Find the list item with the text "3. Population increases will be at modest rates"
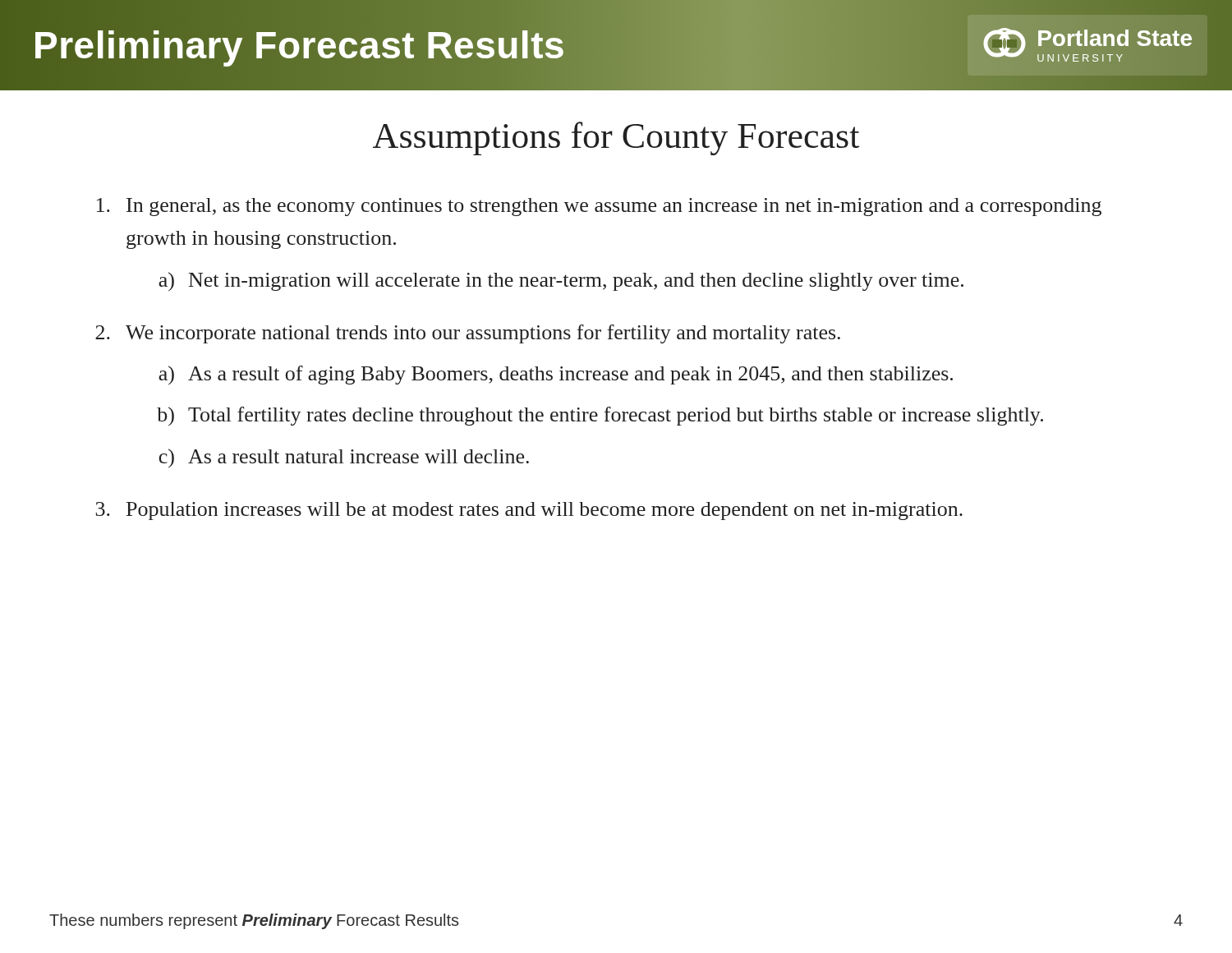 point(612,510)
